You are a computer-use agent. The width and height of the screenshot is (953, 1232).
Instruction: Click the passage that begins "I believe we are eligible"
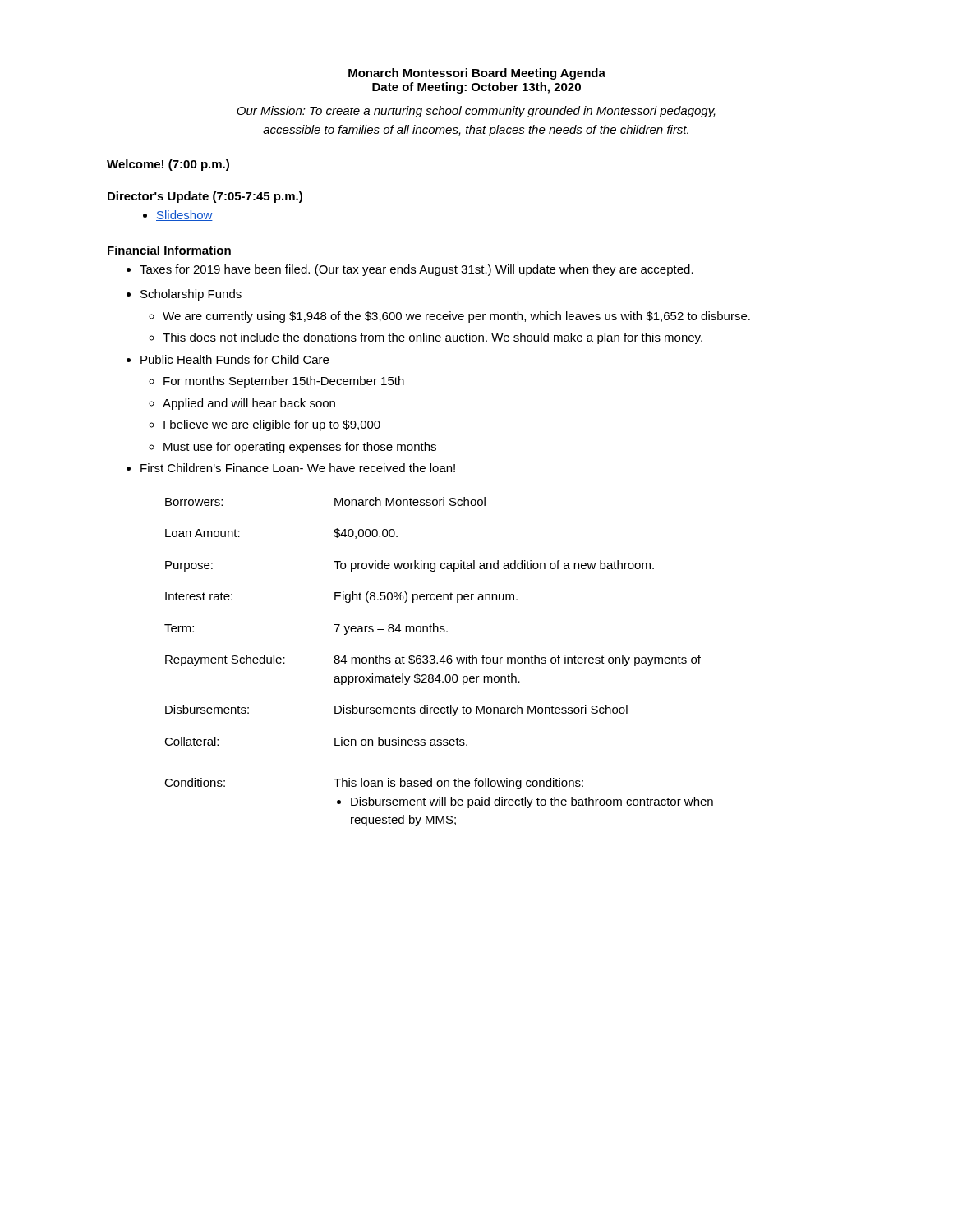272,424
